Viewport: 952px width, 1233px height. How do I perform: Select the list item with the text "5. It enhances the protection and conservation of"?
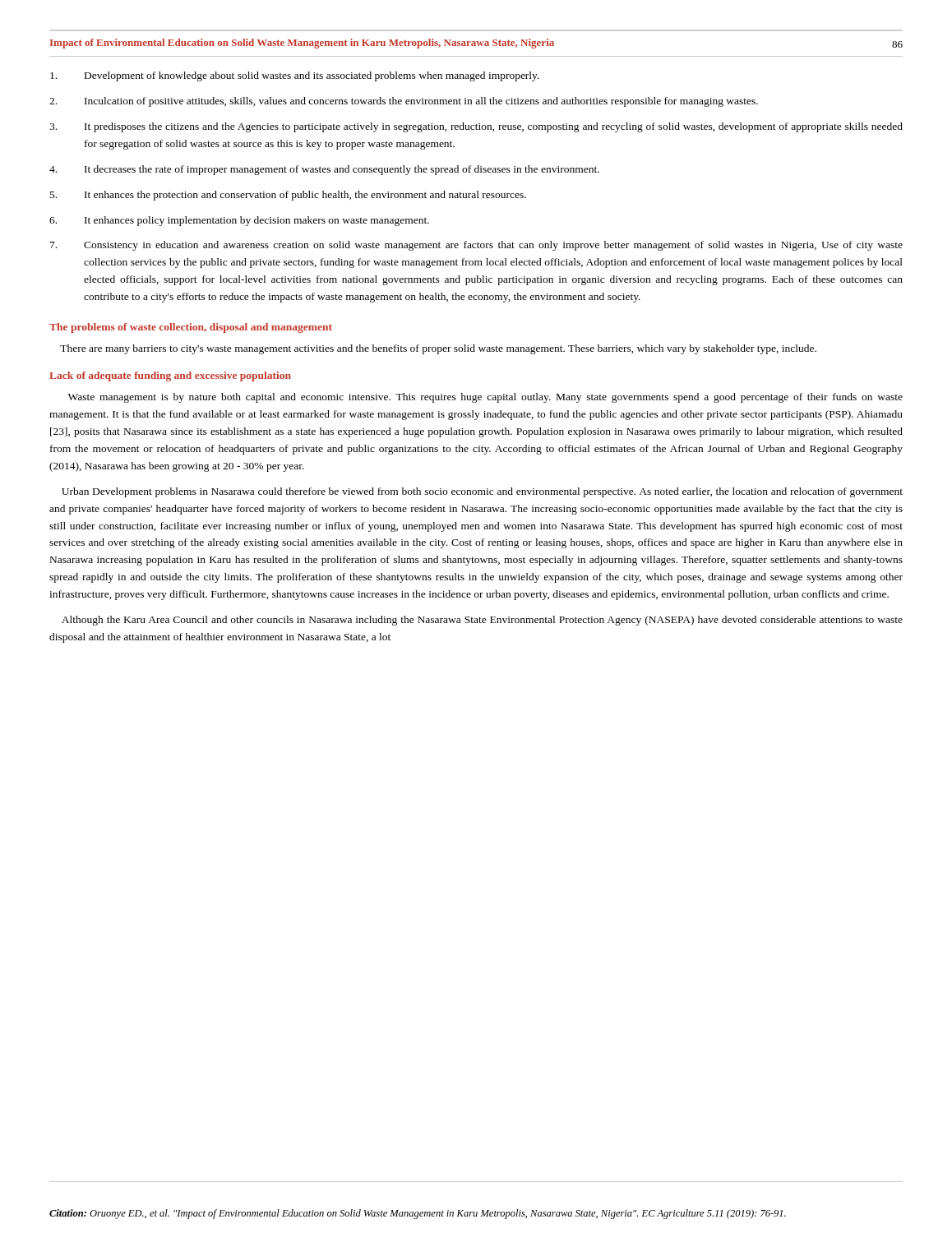[x=476, y=195]
